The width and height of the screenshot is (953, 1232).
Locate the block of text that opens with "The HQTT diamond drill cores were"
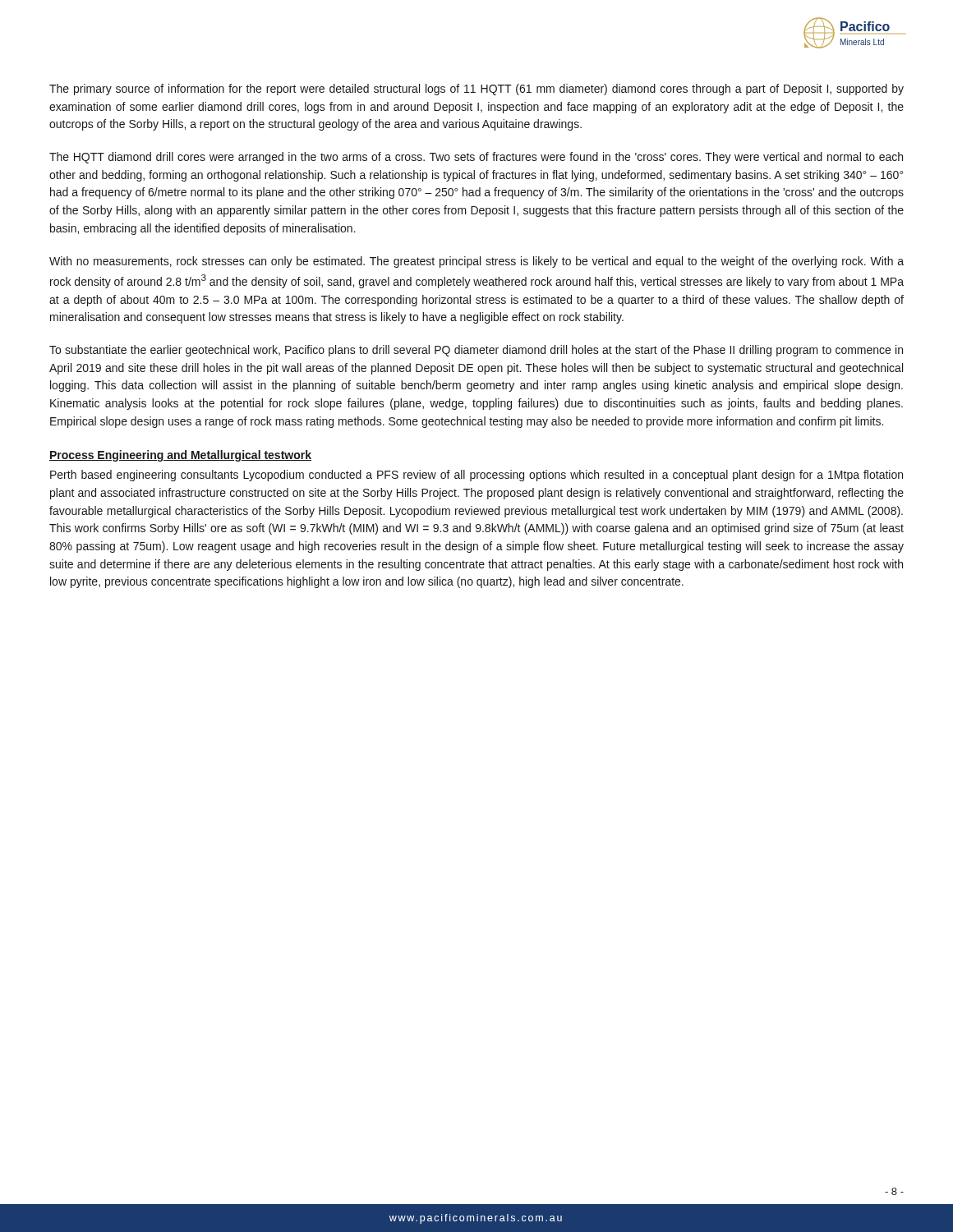[x=476, y=192]
